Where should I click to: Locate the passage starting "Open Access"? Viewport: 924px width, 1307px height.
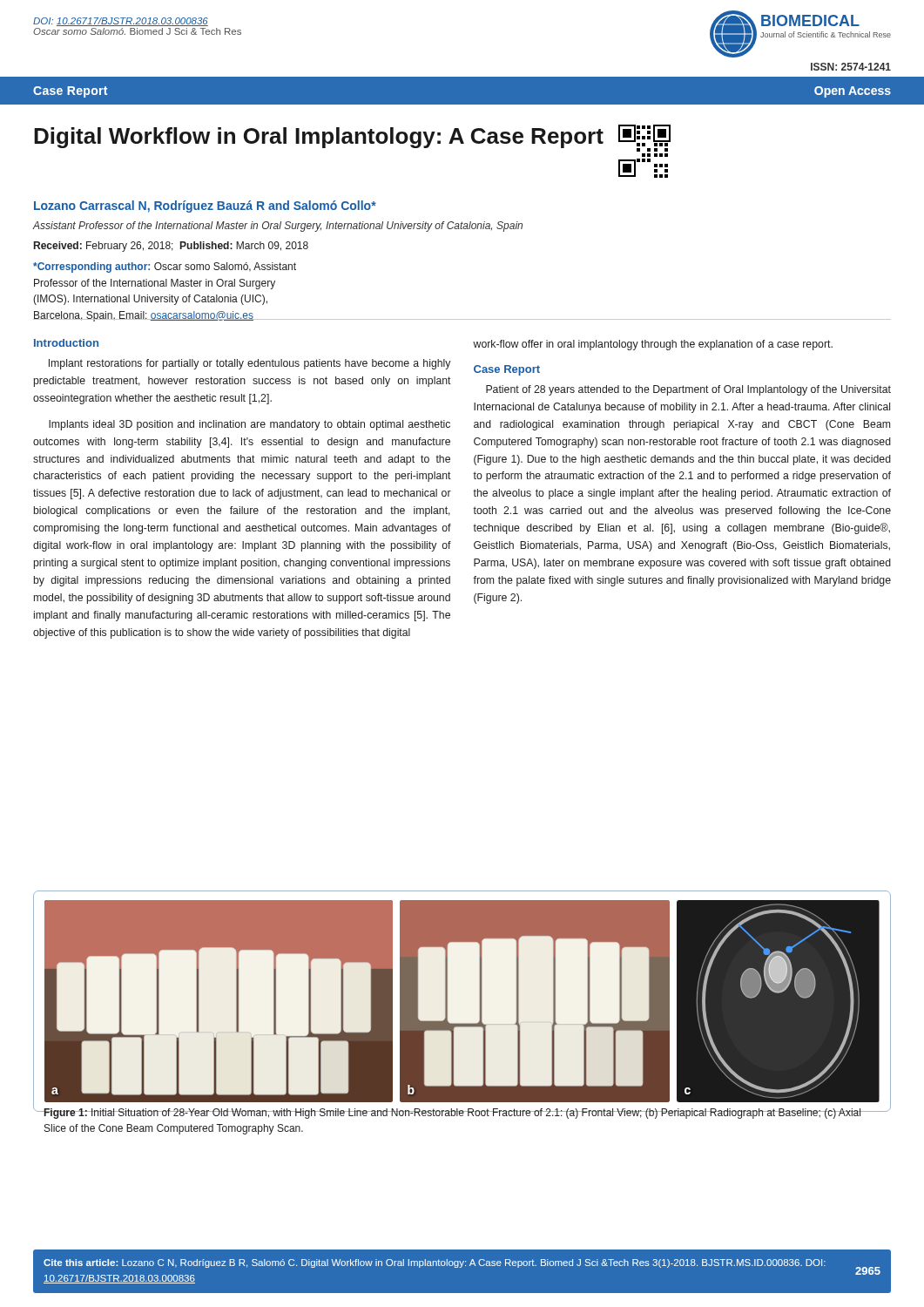tap(853, 91)
